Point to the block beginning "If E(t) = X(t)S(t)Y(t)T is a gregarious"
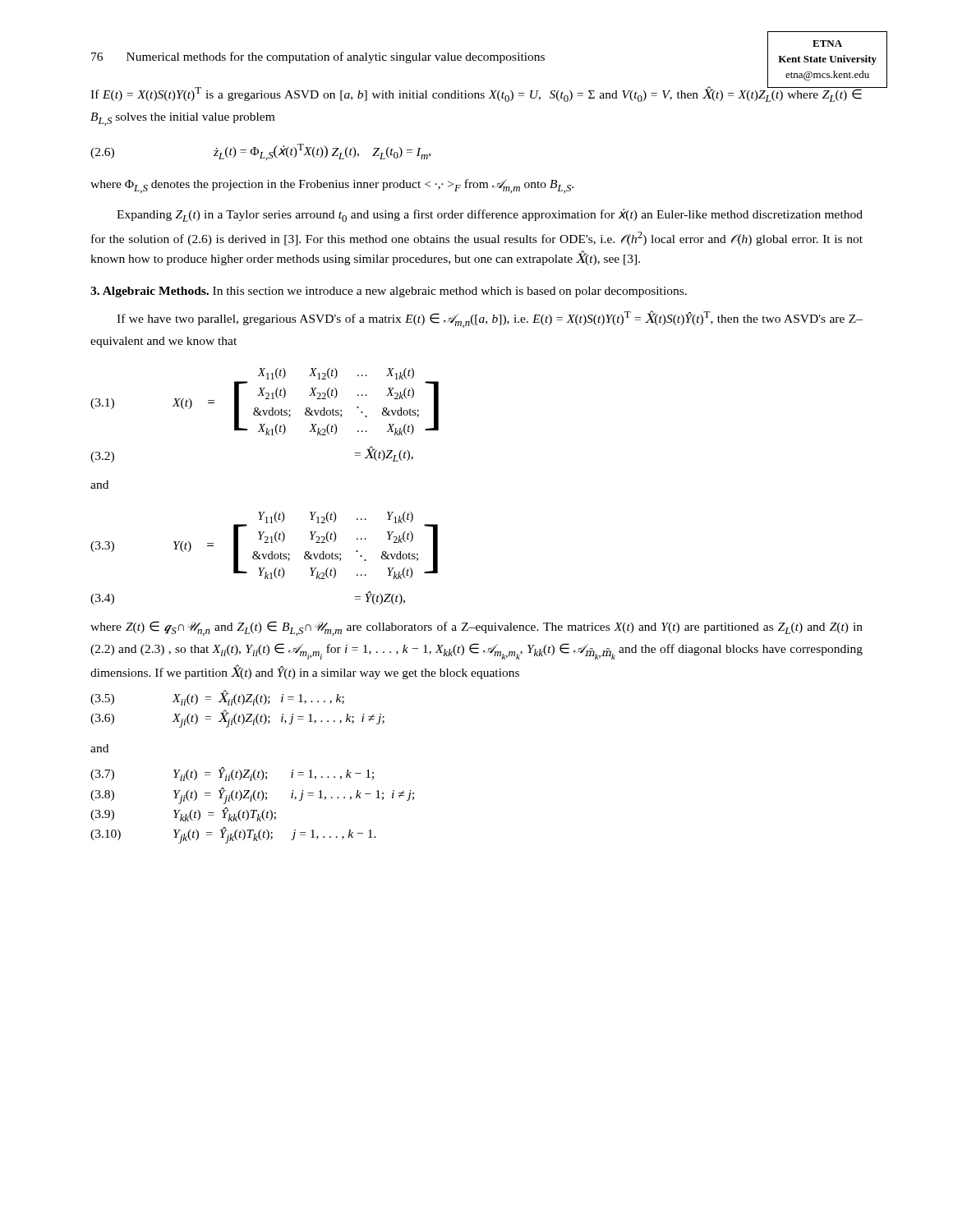953x1232 pixels. 476,105
